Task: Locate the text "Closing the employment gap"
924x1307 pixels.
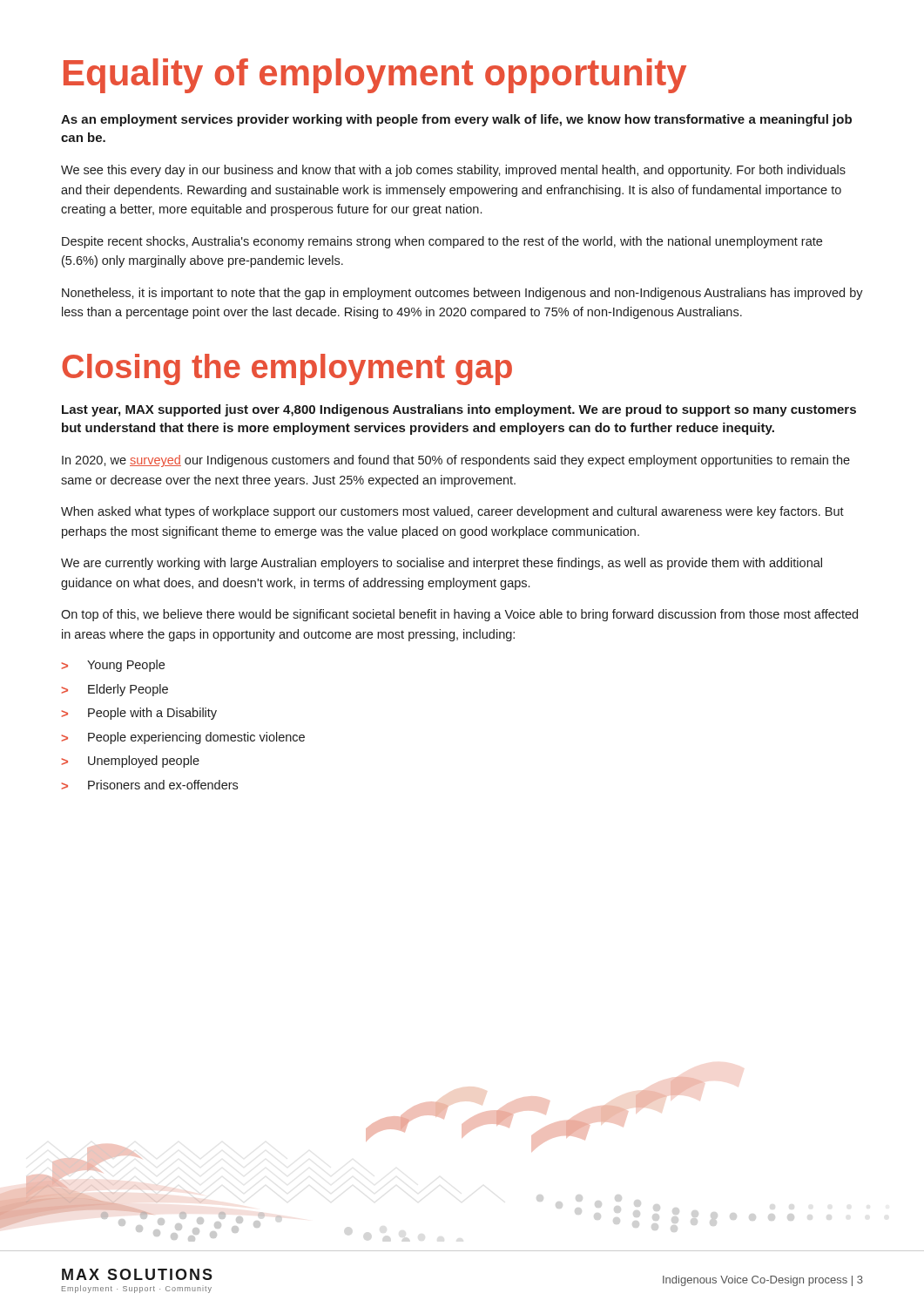Action: [x=462, y=367]
